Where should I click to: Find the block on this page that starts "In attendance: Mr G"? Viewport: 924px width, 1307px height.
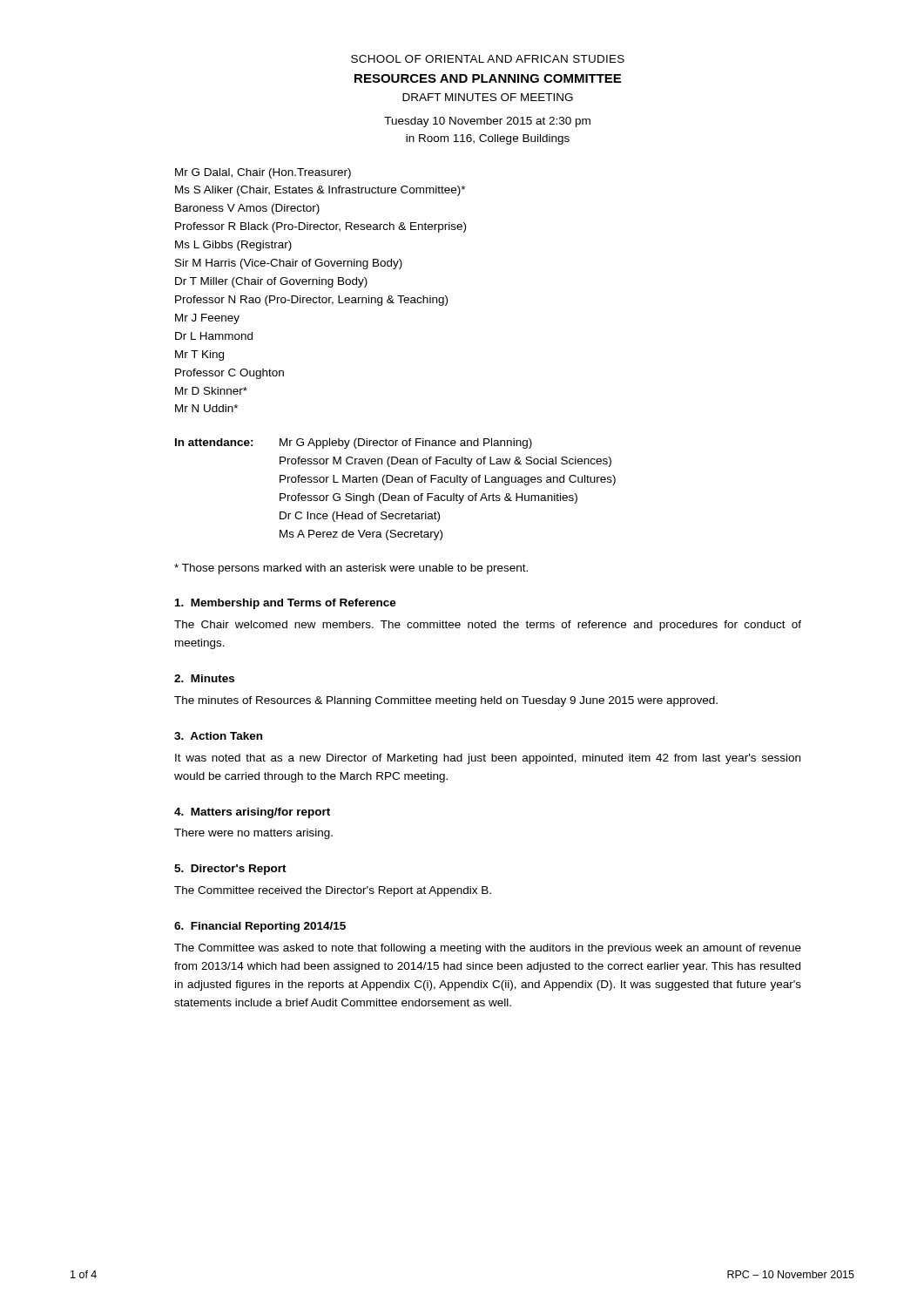(488, 489)
